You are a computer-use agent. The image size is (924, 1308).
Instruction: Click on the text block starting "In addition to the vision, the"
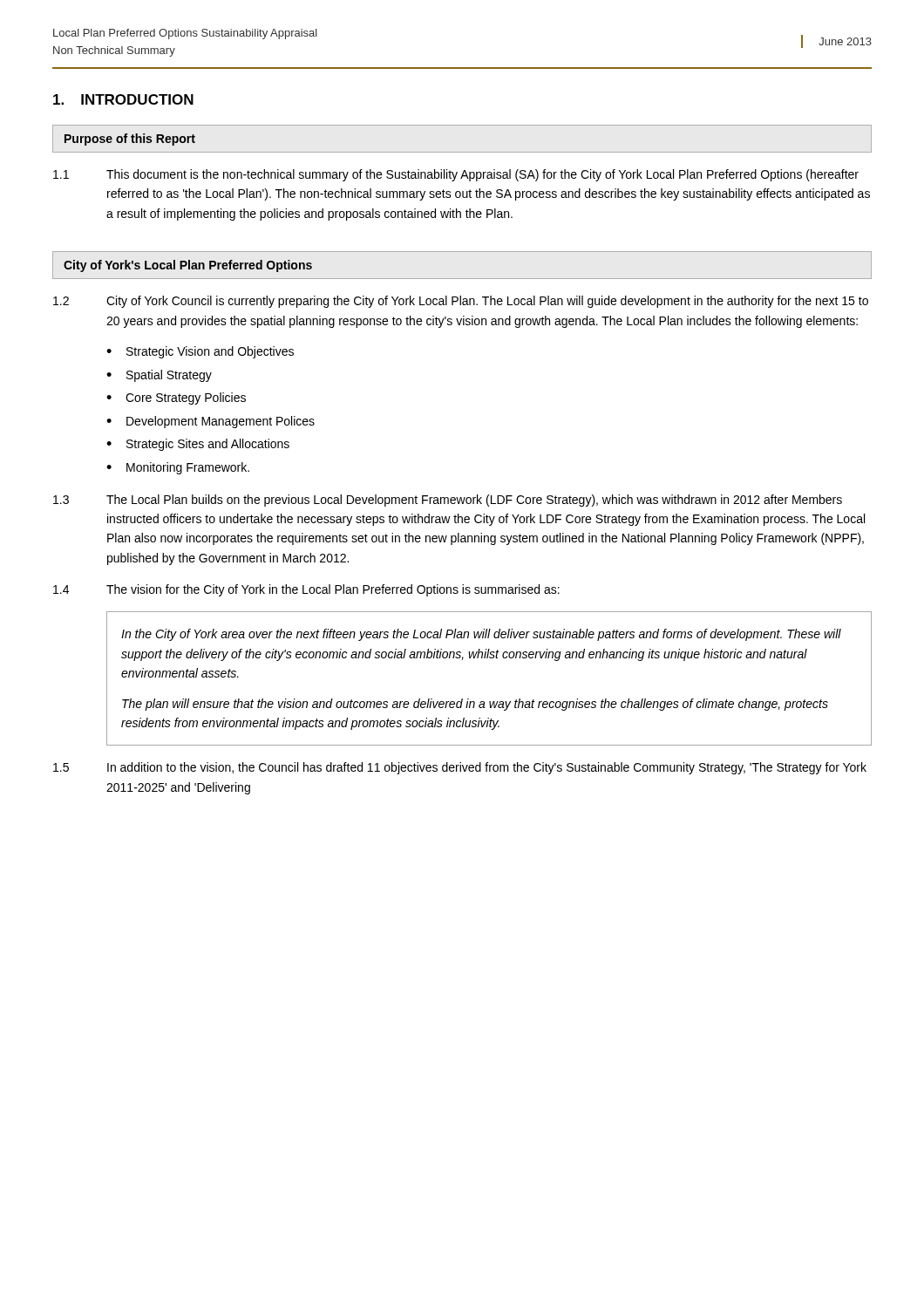coord(486,777)
